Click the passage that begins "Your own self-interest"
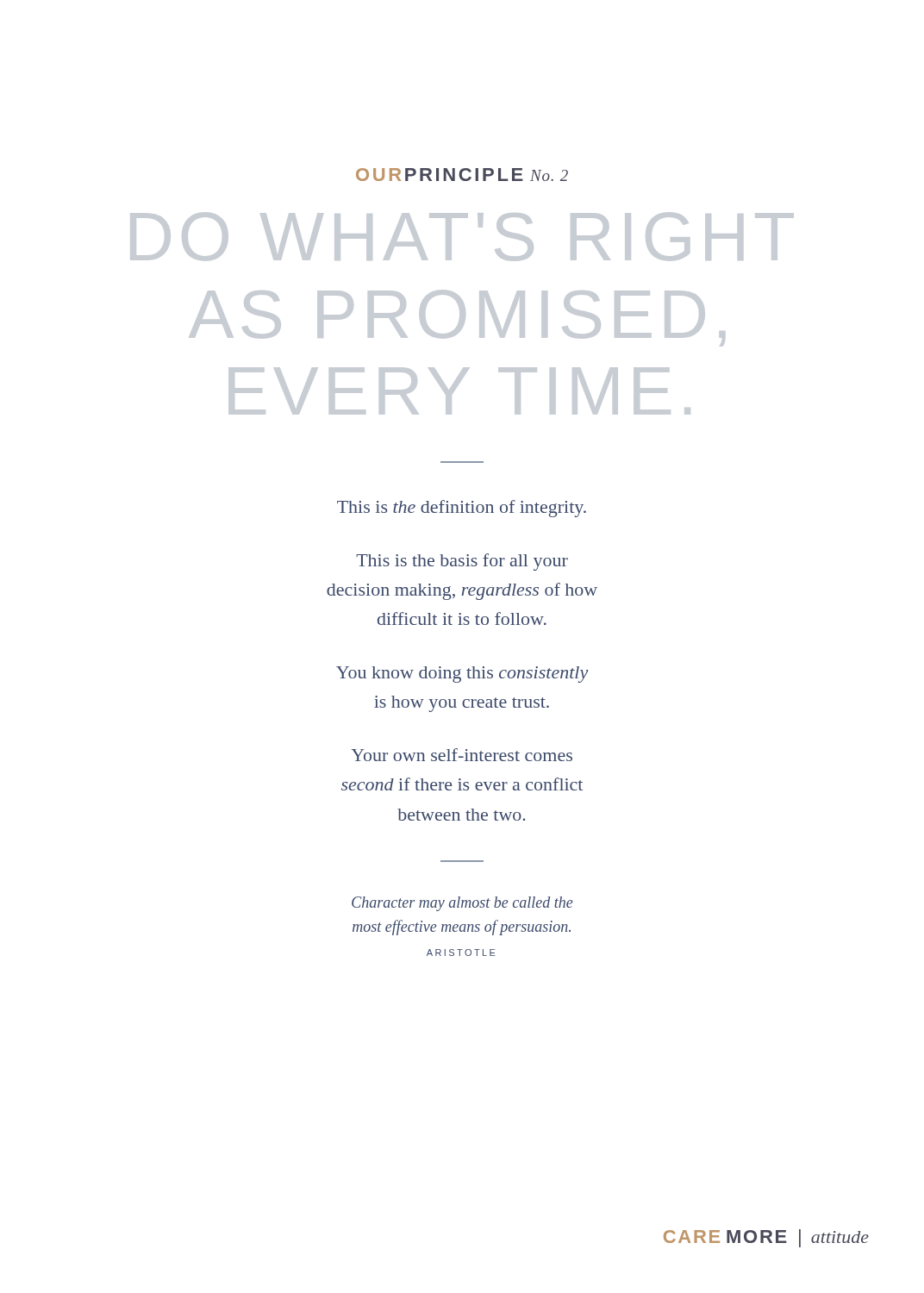Image resolution: width=924 pixels, height=1293 pixels. click(x=462, y=784)
